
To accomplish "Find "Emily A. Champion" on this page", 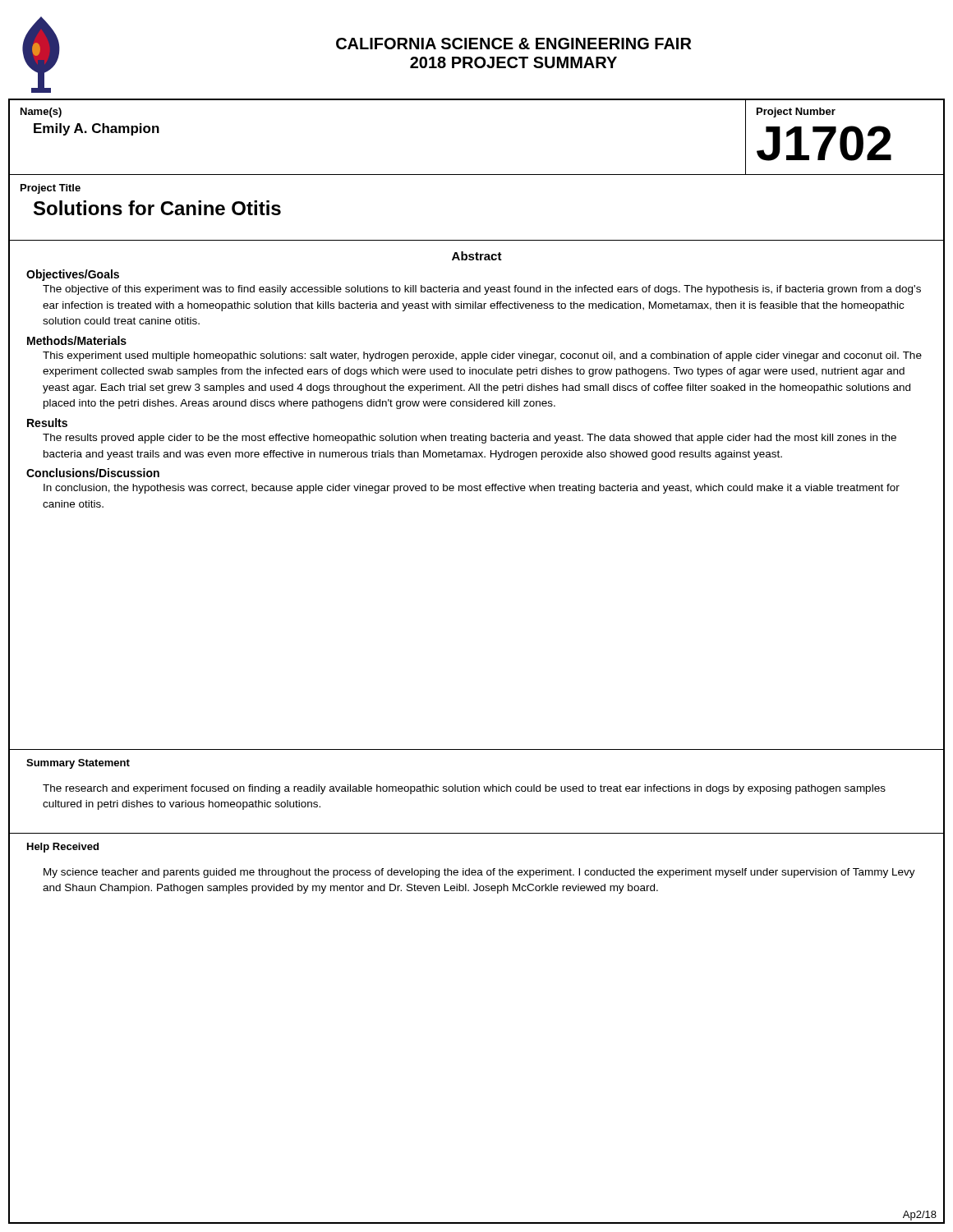I will coord(97,129).
